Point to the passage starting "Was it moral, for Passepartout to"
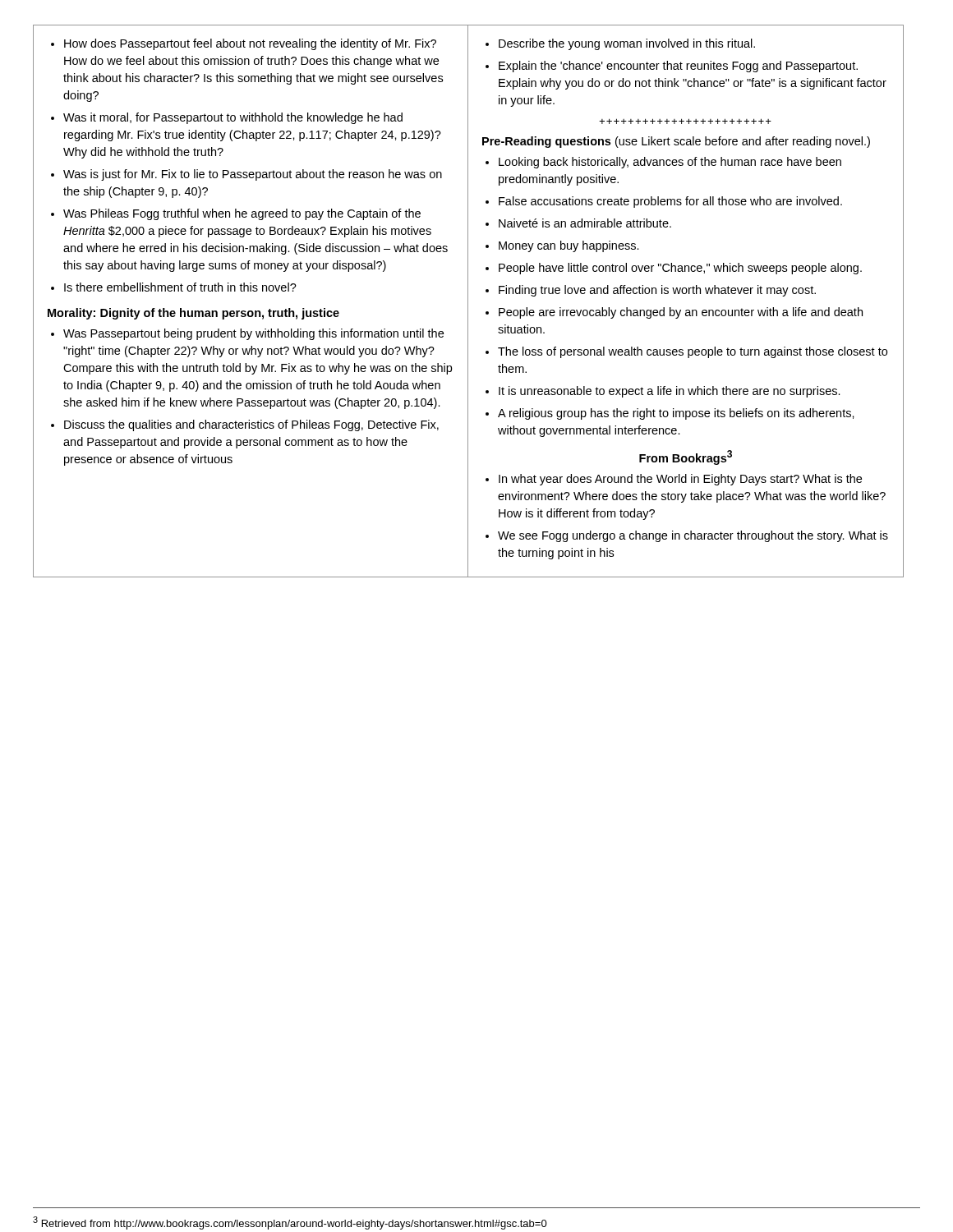This screenshot has height=1232, width=953. coord(252,135)
